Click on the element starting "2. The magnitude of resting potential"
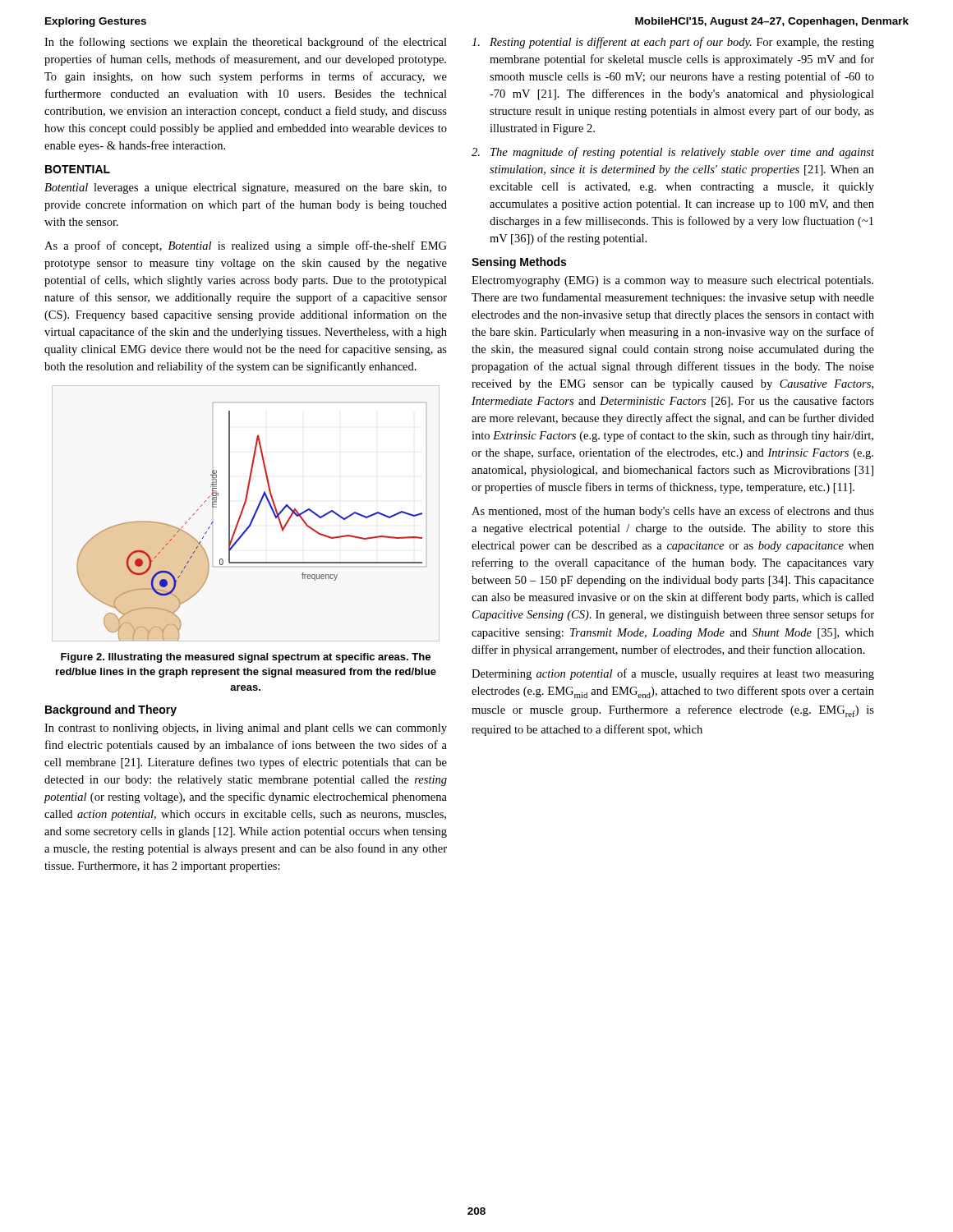Image resolution: width=953 pixels, height=1232 pixels. 673,196
